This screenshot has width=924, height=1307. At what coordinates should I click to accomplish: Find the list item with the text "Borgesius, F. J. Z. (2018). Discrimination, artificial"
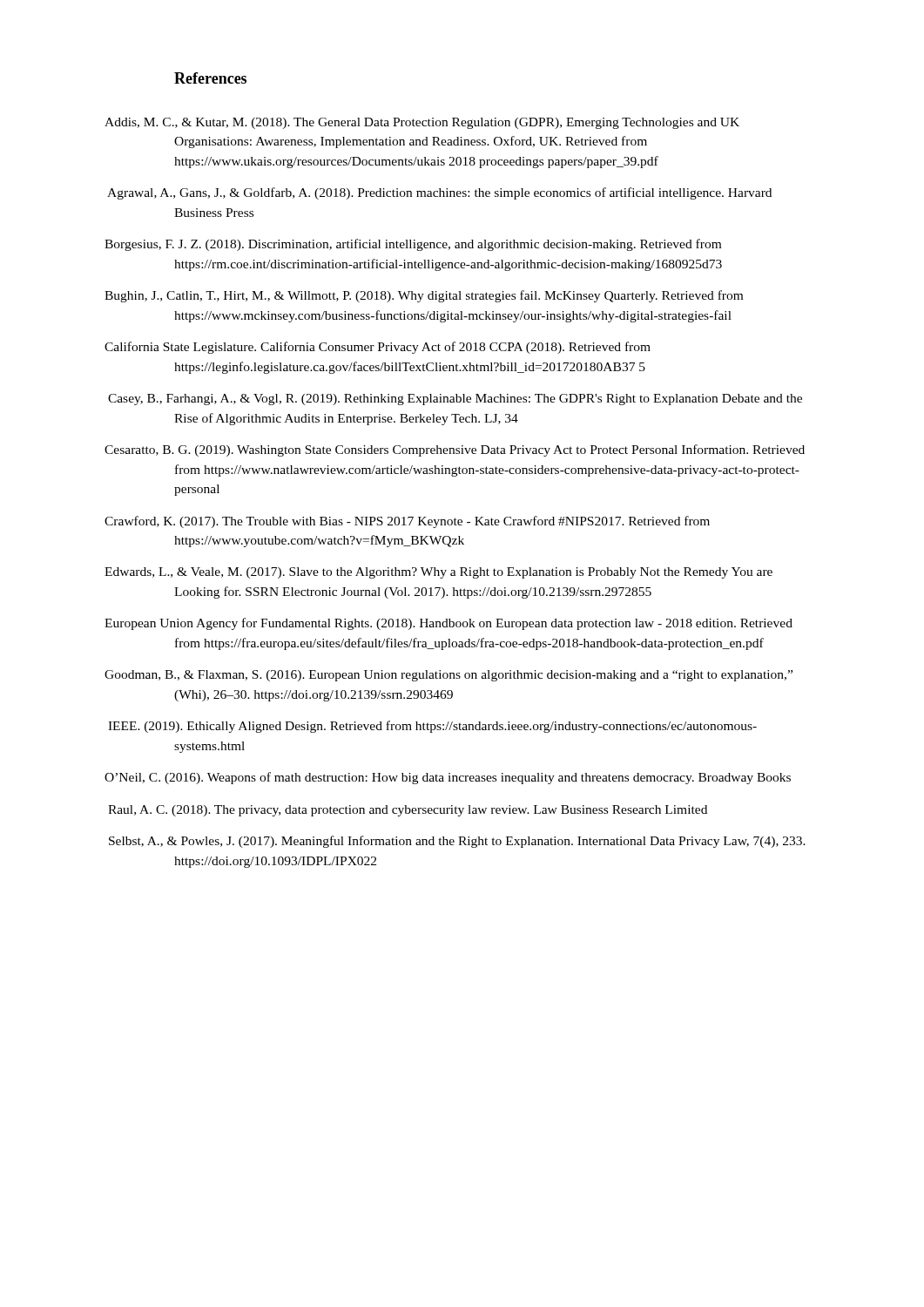point(413,254)
